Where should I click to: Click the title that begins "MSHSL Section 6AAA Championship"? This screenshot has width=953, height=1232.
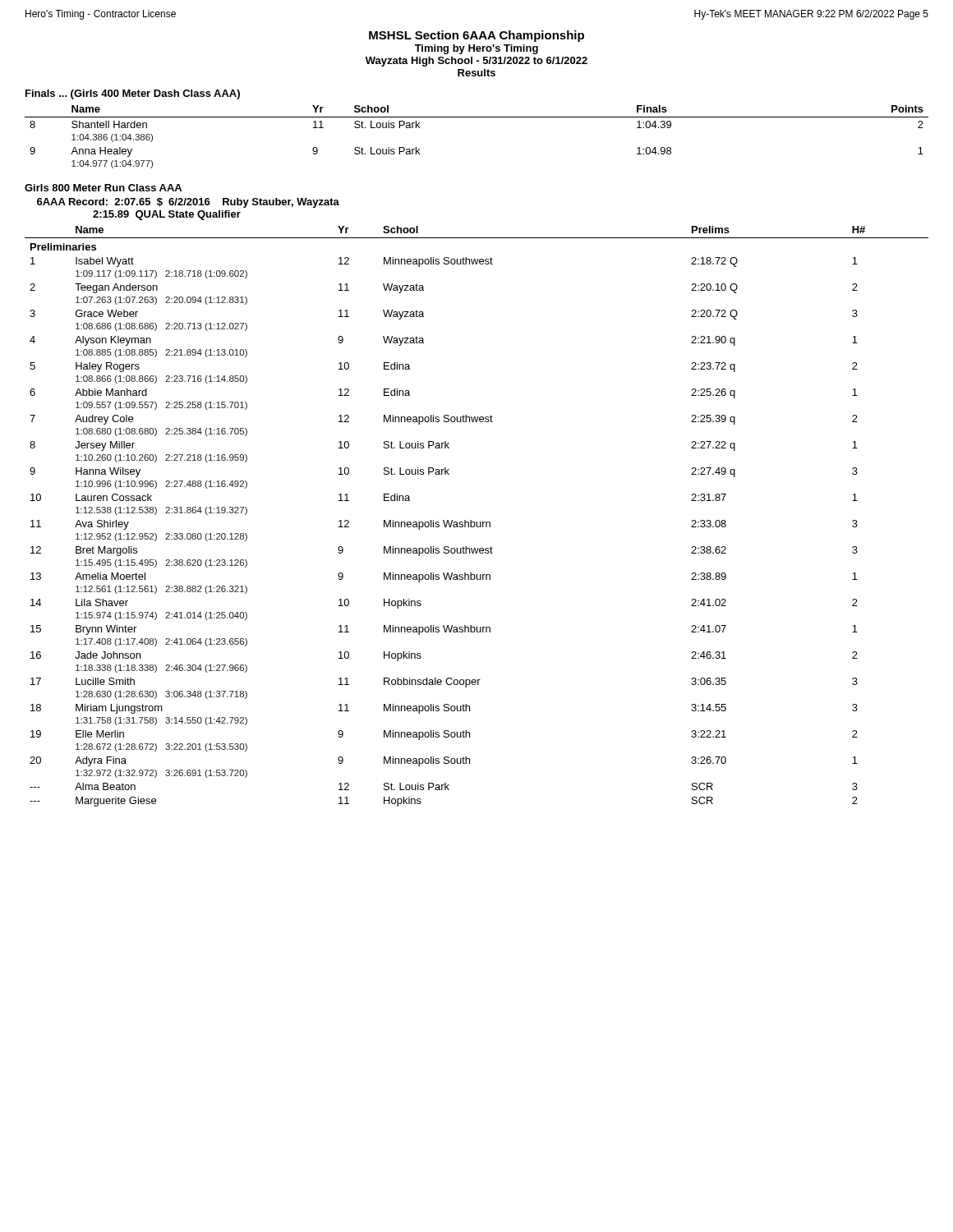[476, 53]
